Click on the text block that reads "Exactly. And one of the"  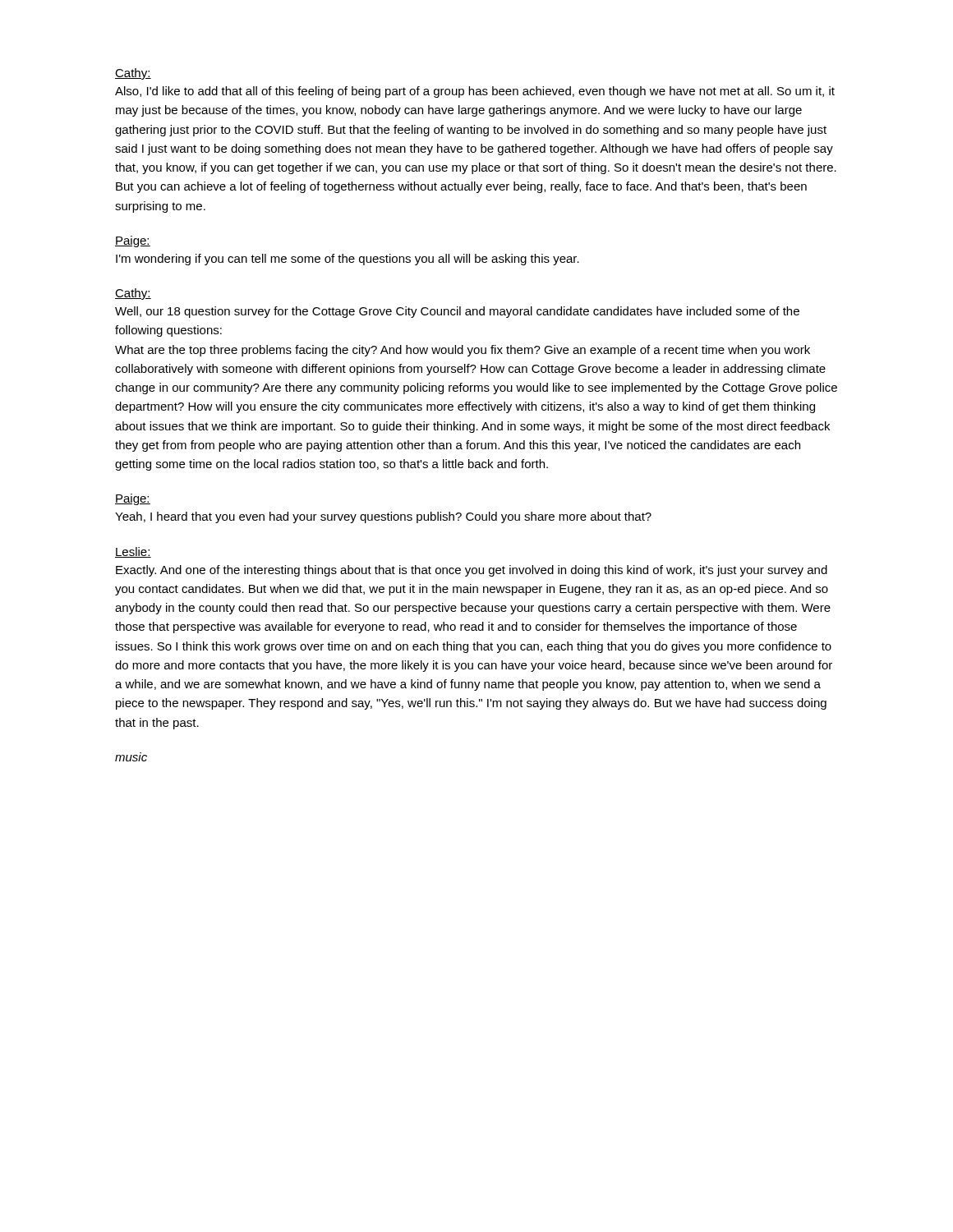(474, 646)
